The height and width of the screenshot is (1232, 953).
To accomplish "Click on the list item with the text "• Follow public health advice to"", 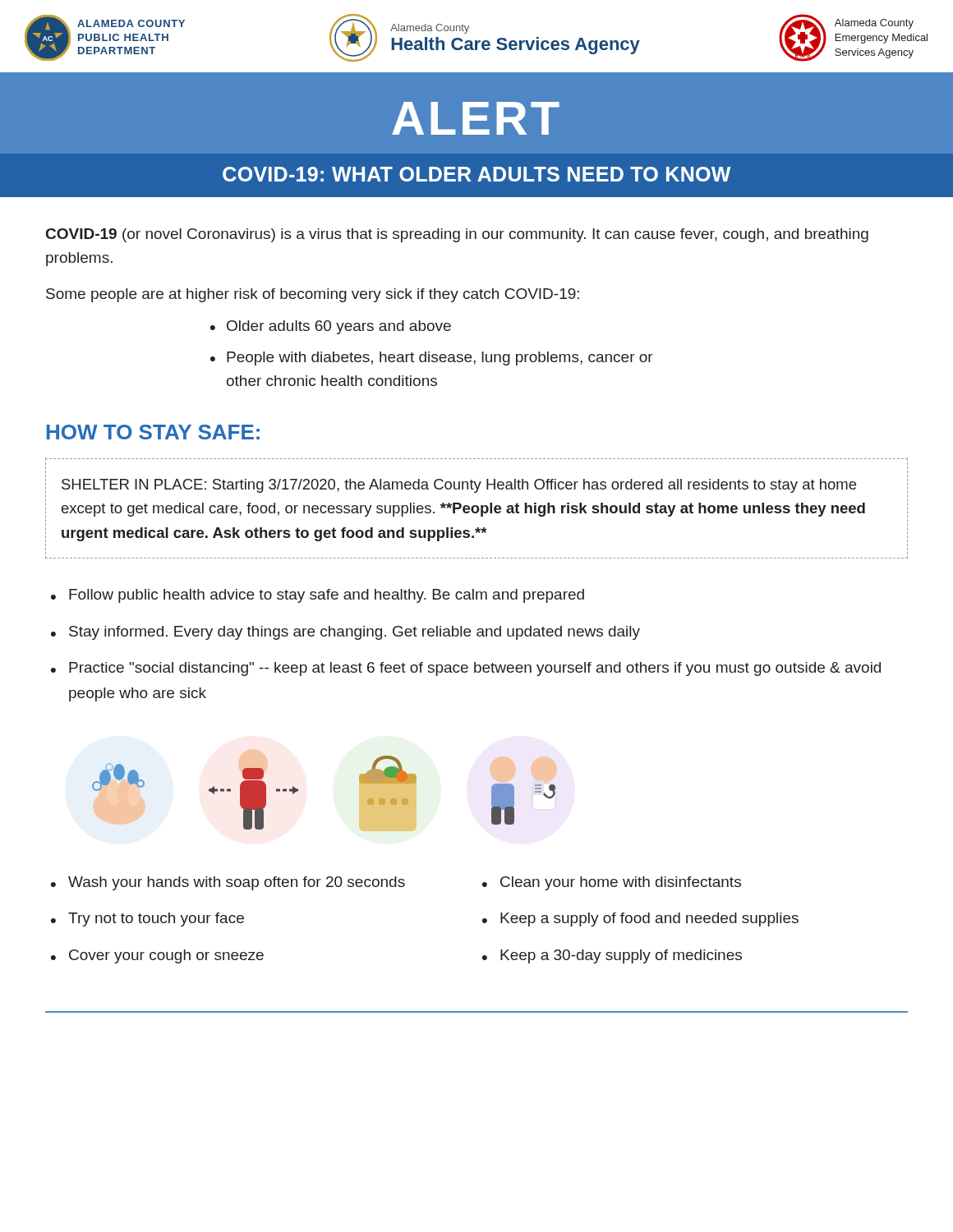I will (x=318, y=597).
